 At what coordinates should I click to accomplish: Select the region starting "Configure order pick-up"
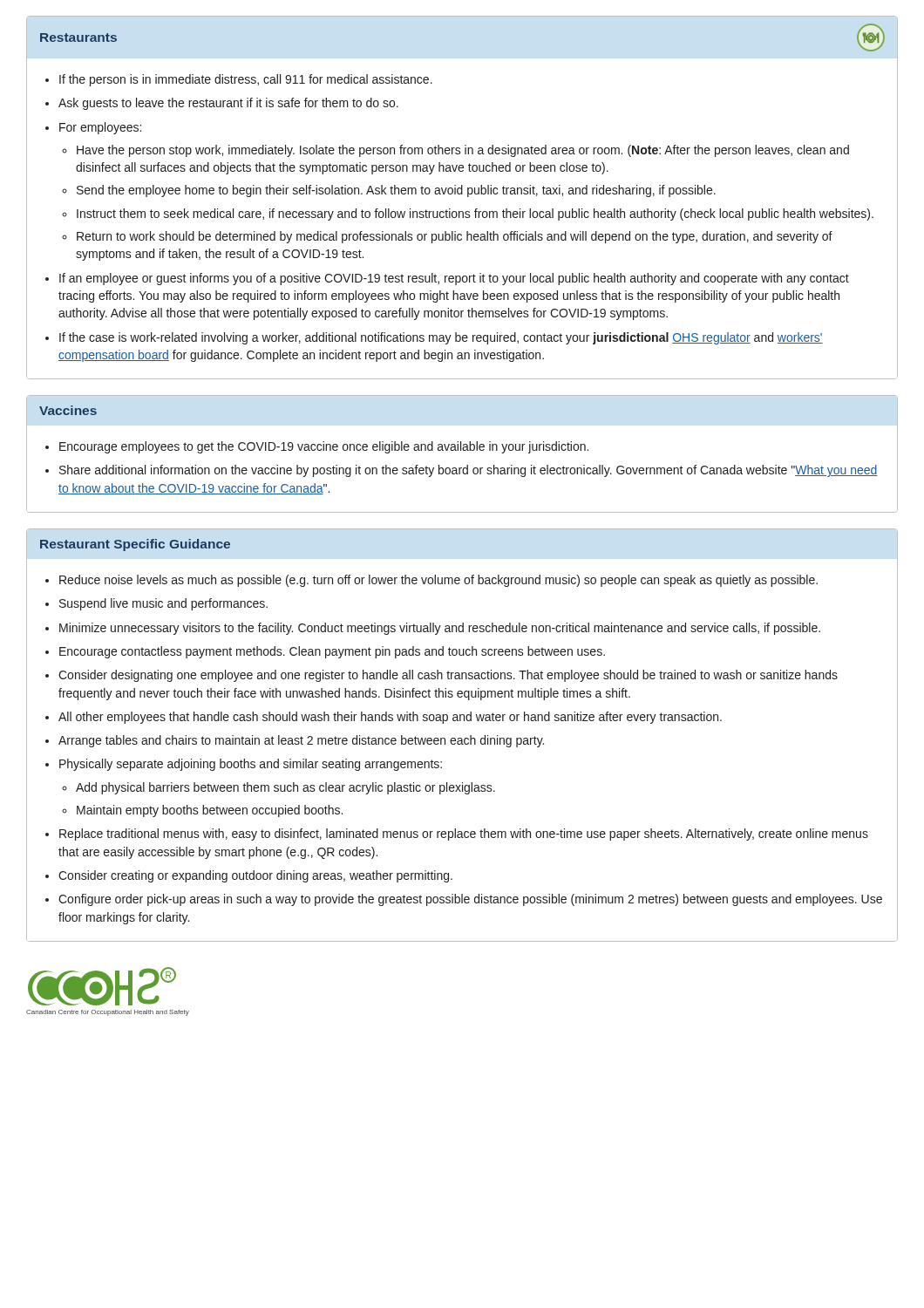471,908
